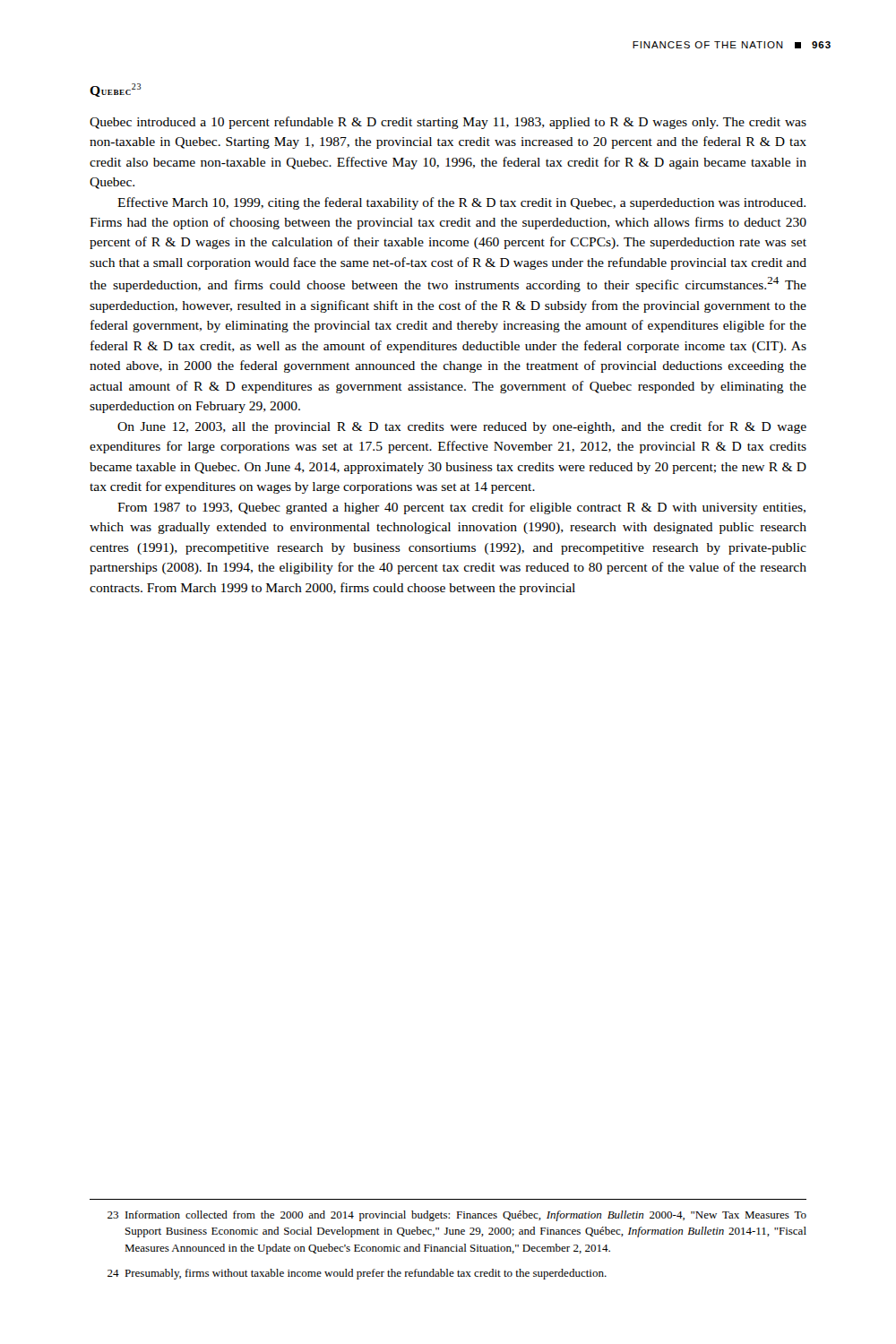Viewport: 896px width, 1344px height.
Task: Locate a section header
Action: 116,90
